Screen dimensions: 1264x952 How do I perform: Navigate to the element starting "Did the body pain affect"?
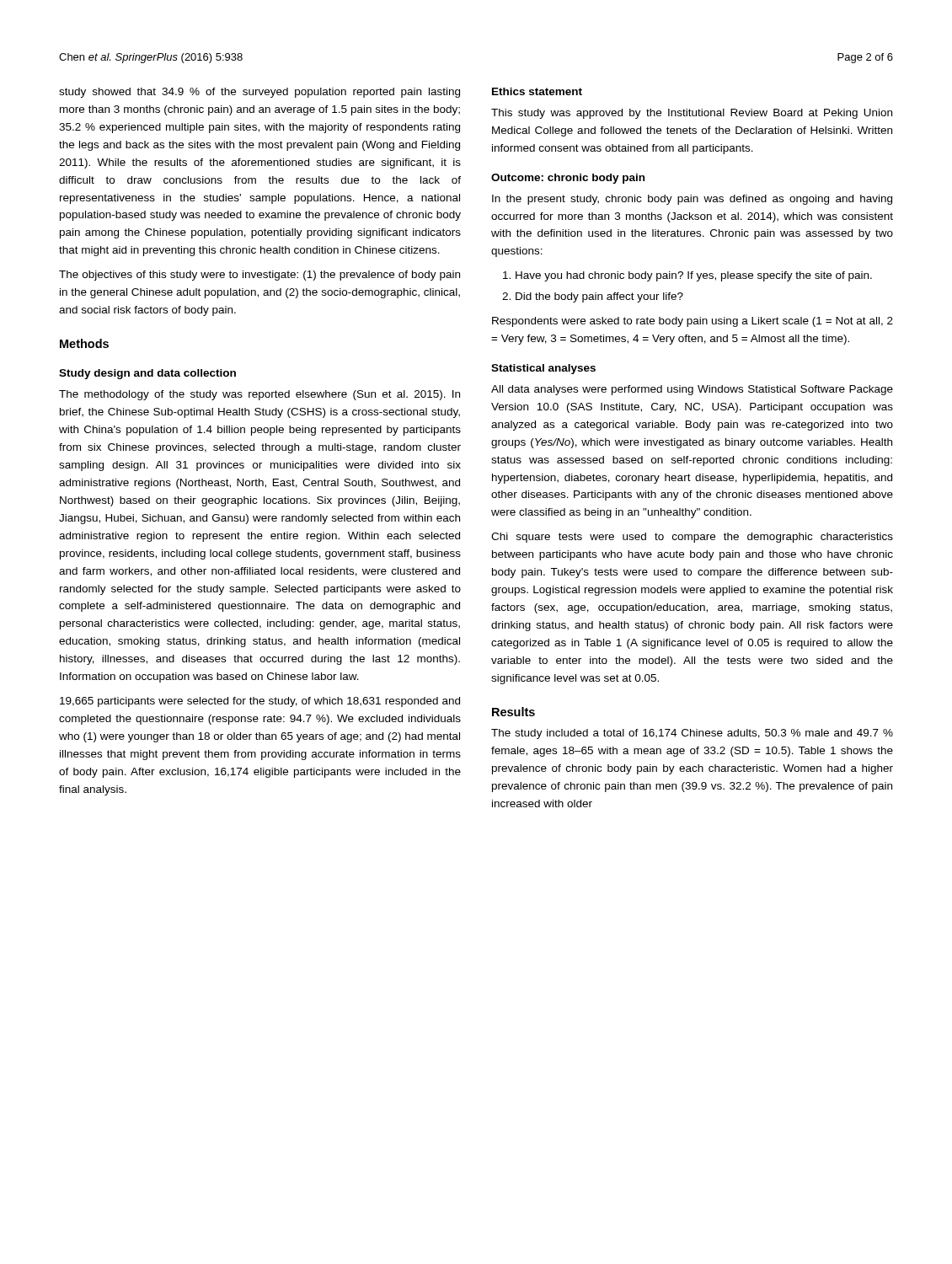tap(599, 296)
